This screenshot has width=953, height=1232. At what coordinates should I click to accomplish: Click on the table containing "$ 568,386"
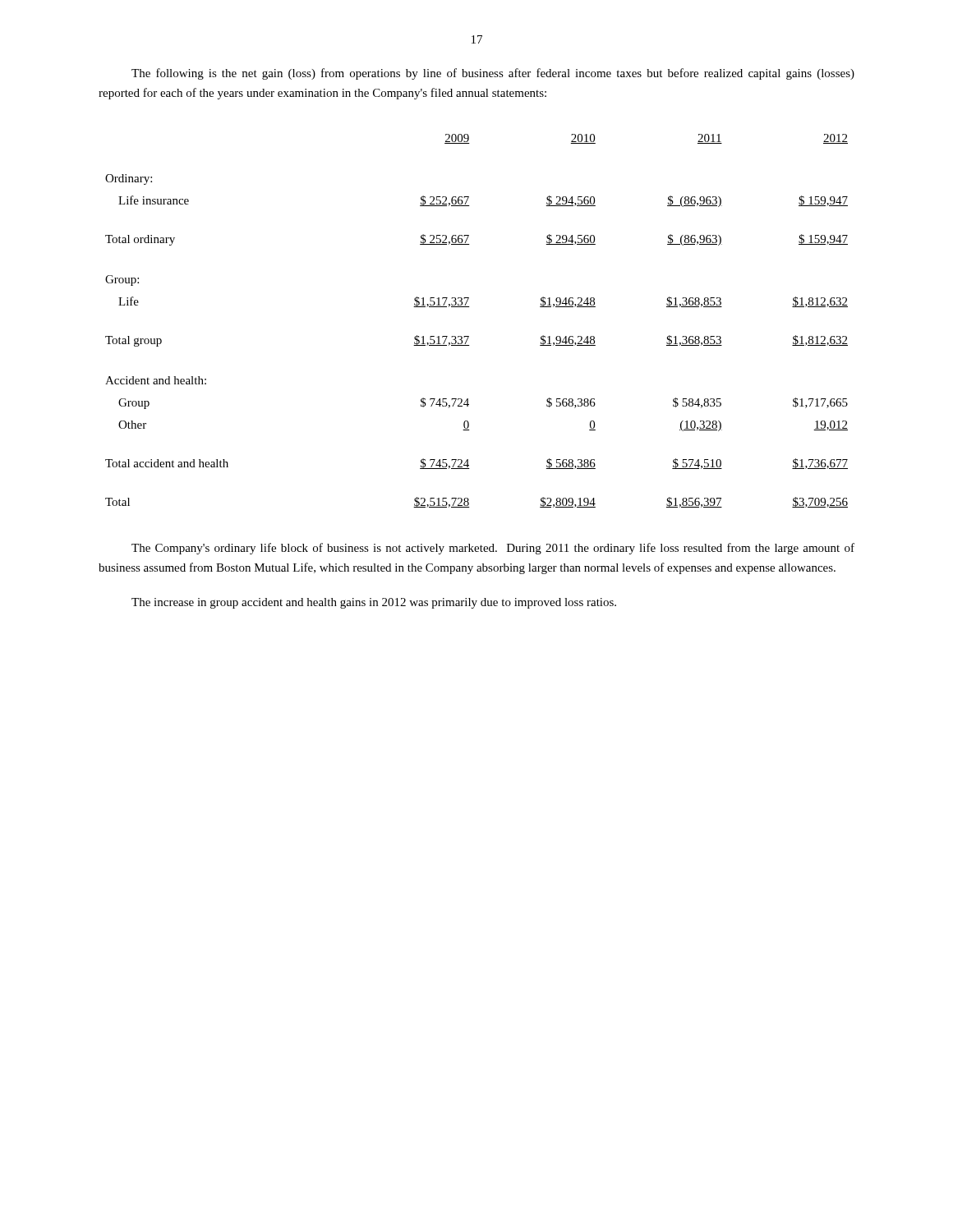[x=476, y=320]
